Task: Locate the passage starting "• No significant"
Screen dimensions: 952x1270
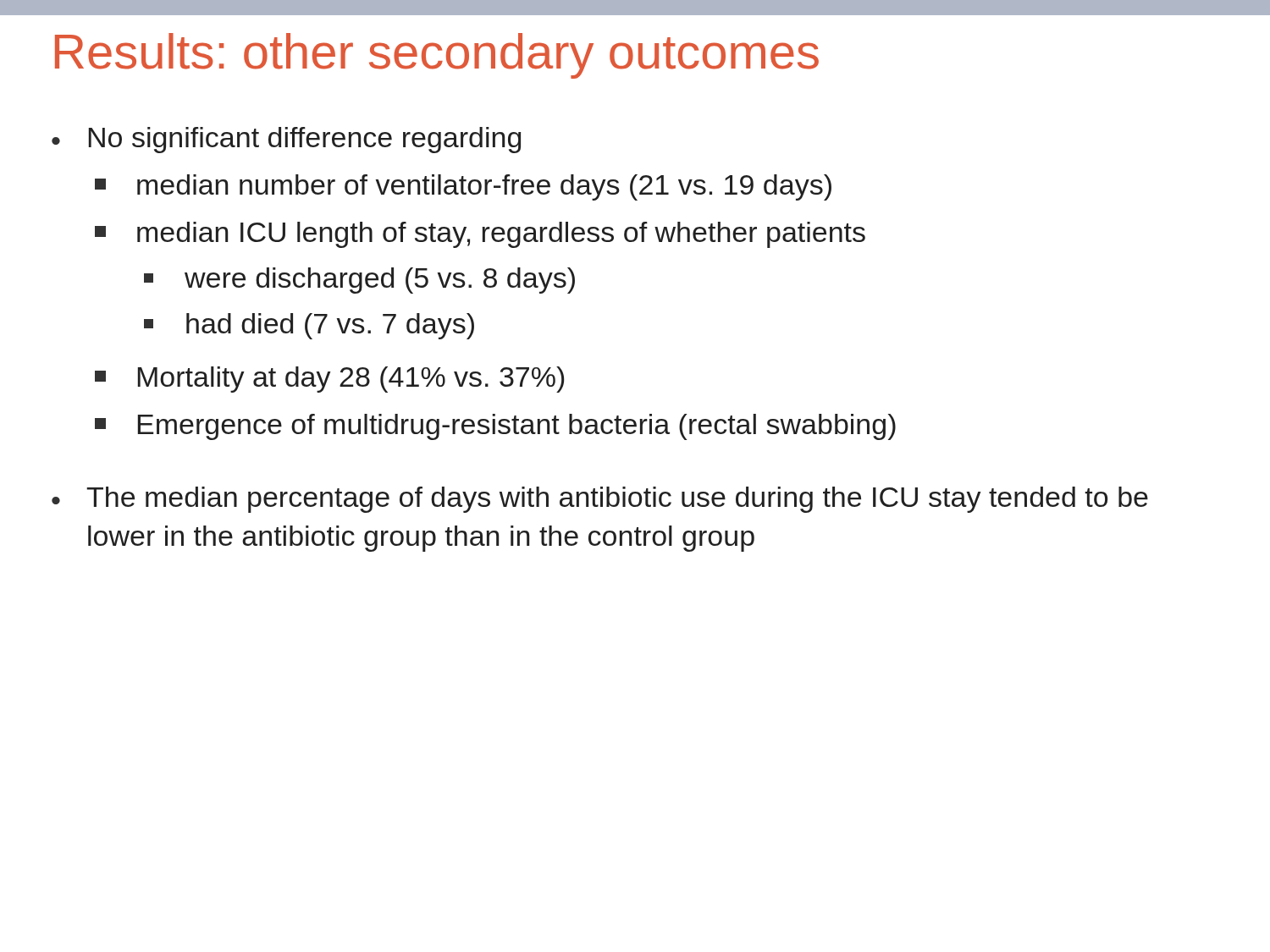Action: pos(286,140)
